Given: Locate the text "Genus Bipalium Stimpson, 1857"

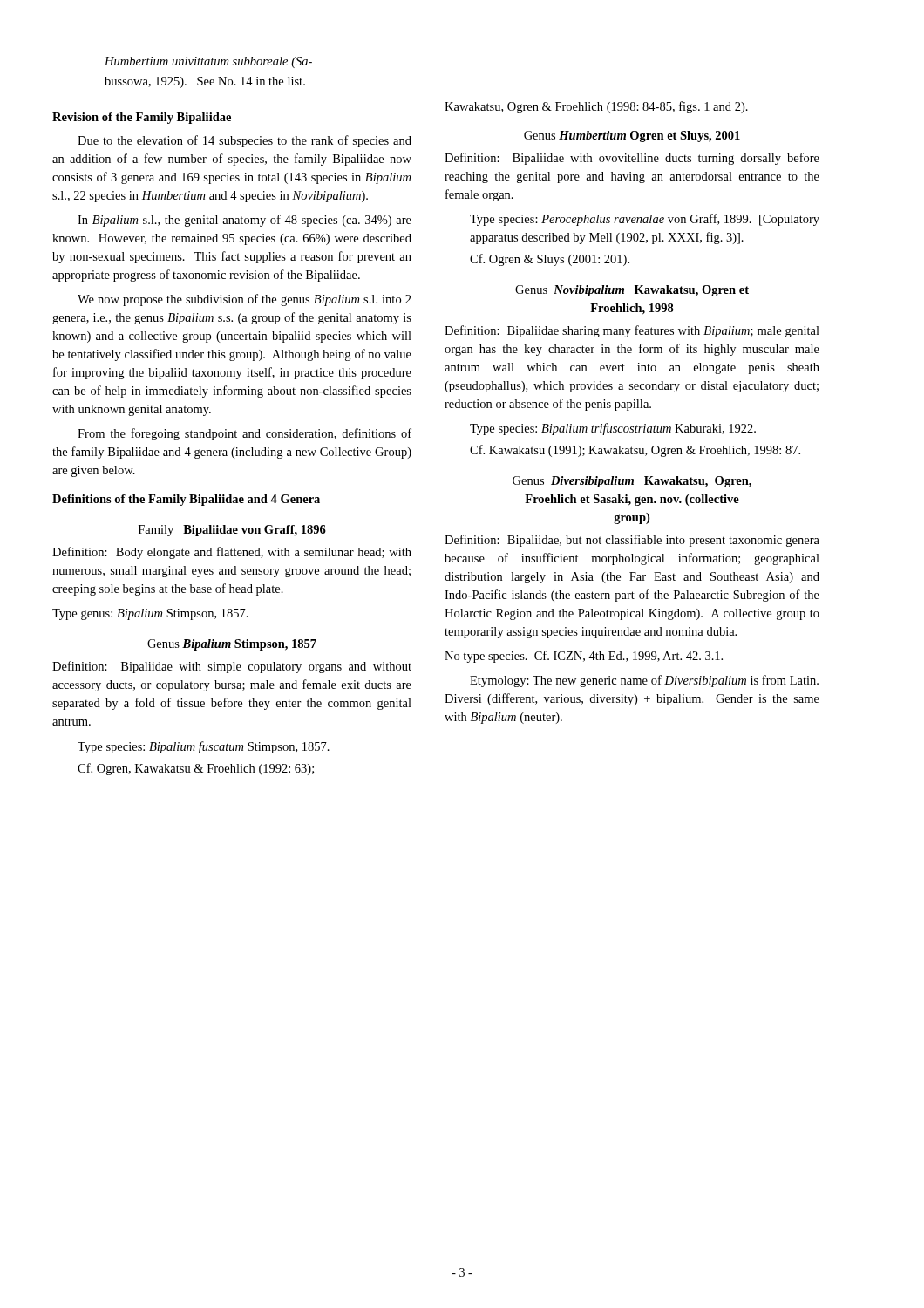Looking at the screenshot, I should point(232,644).
